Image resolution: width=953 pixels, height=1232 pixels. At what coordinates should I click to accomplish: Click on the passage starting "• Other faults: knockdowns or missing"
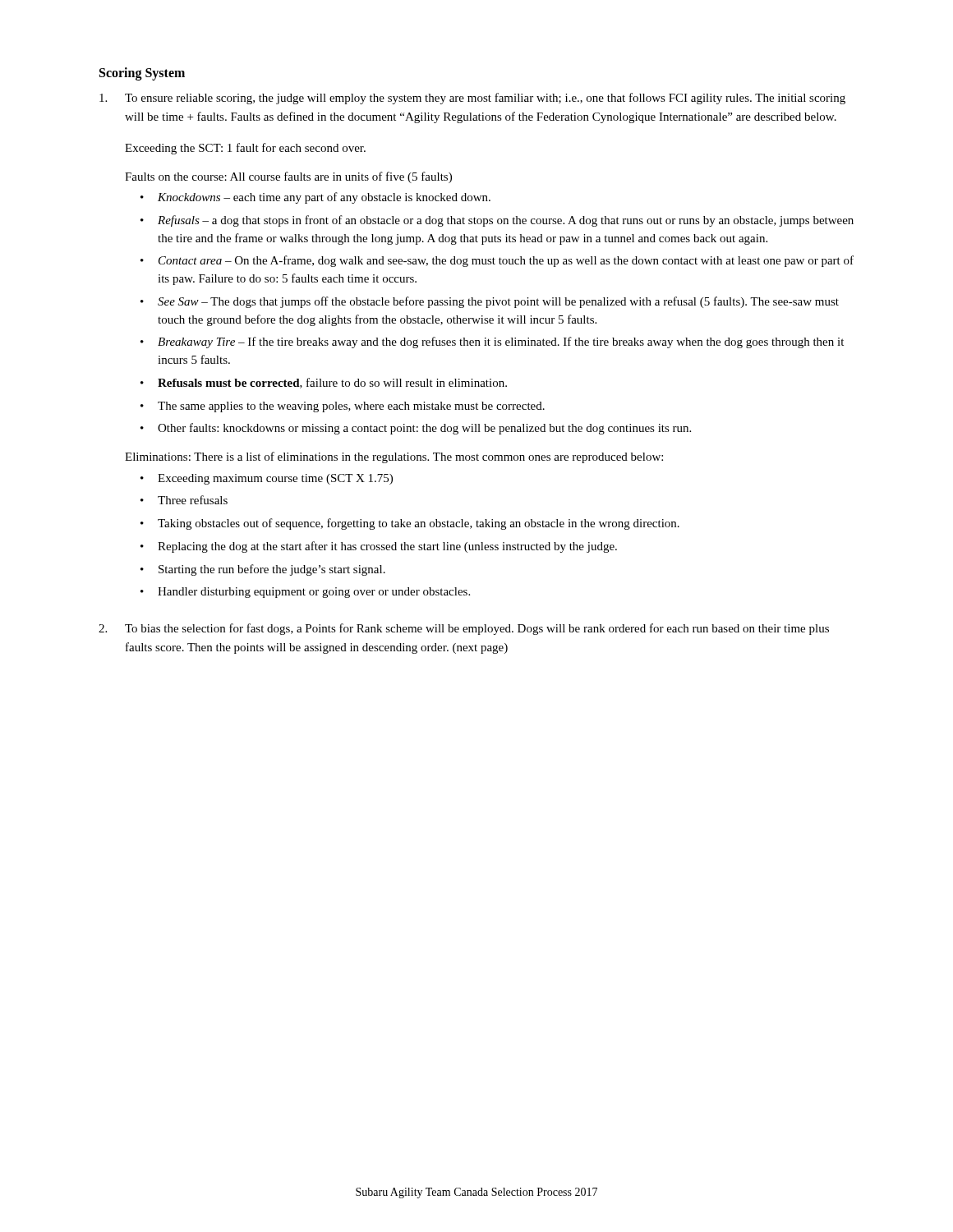497,429
